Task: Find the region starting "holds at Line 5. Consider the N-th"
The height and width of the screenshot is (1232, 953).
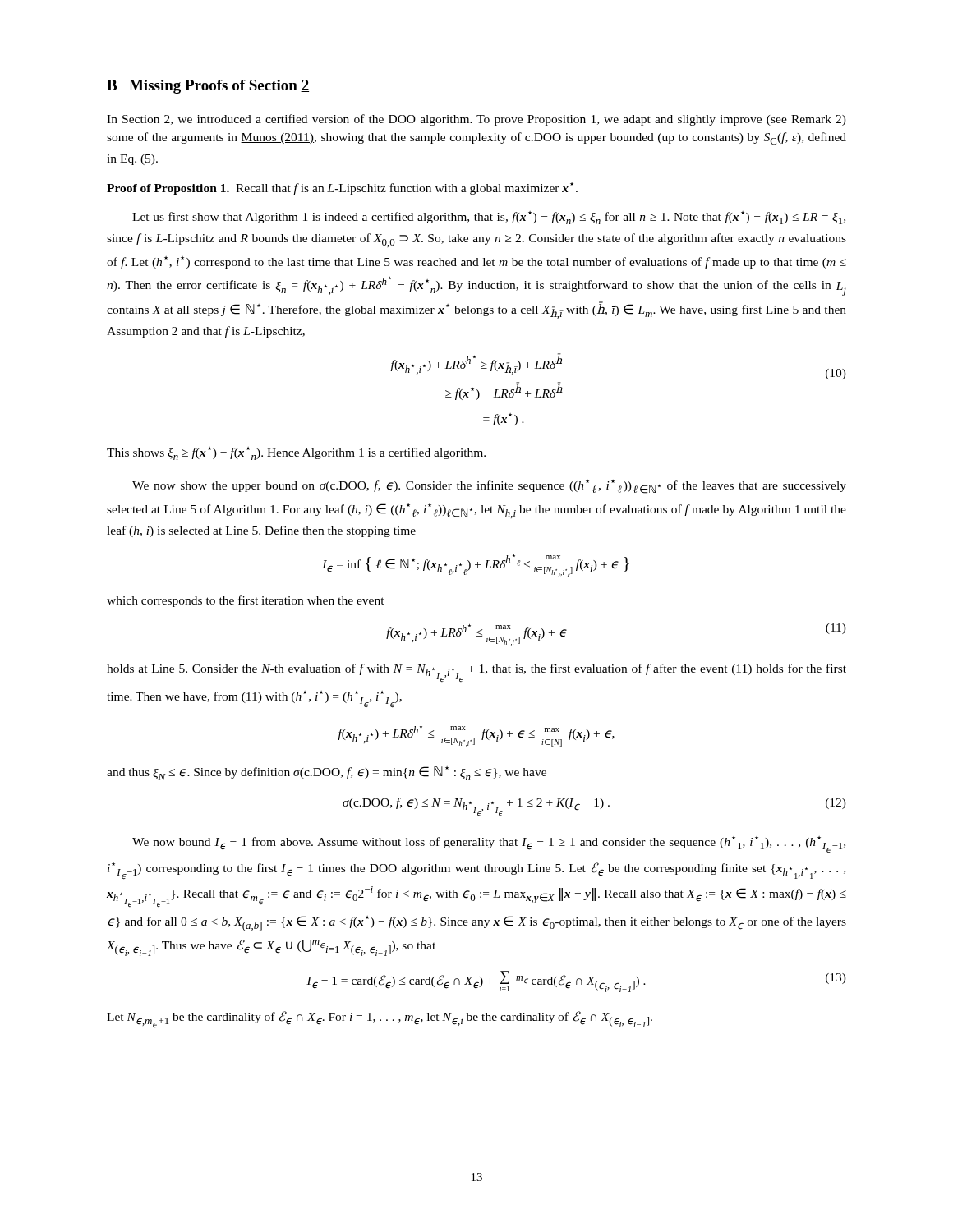Action: (476, 673)
